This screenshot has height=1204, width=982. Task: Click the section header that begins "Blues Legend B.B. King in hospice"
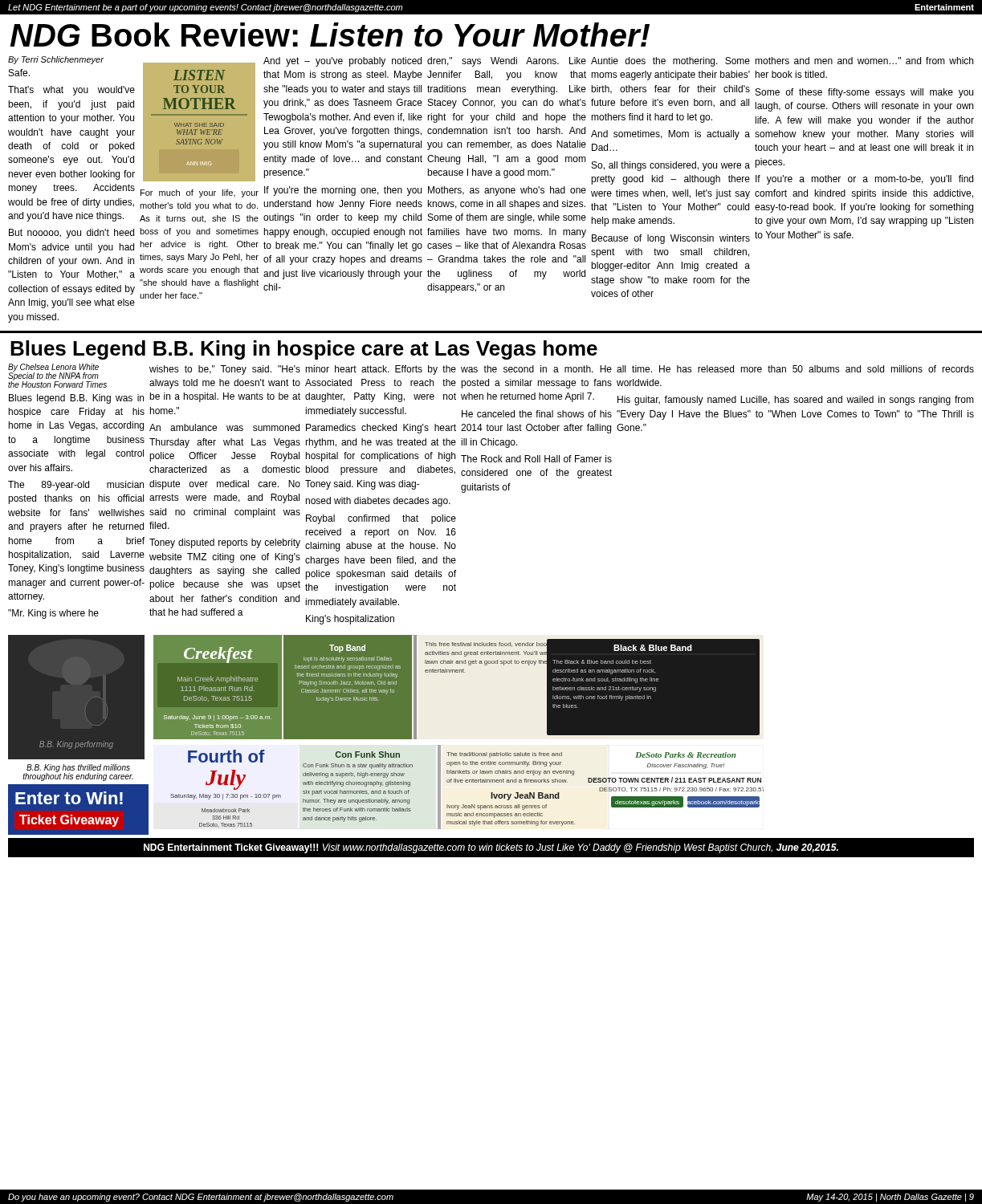(x=304, y=348)
